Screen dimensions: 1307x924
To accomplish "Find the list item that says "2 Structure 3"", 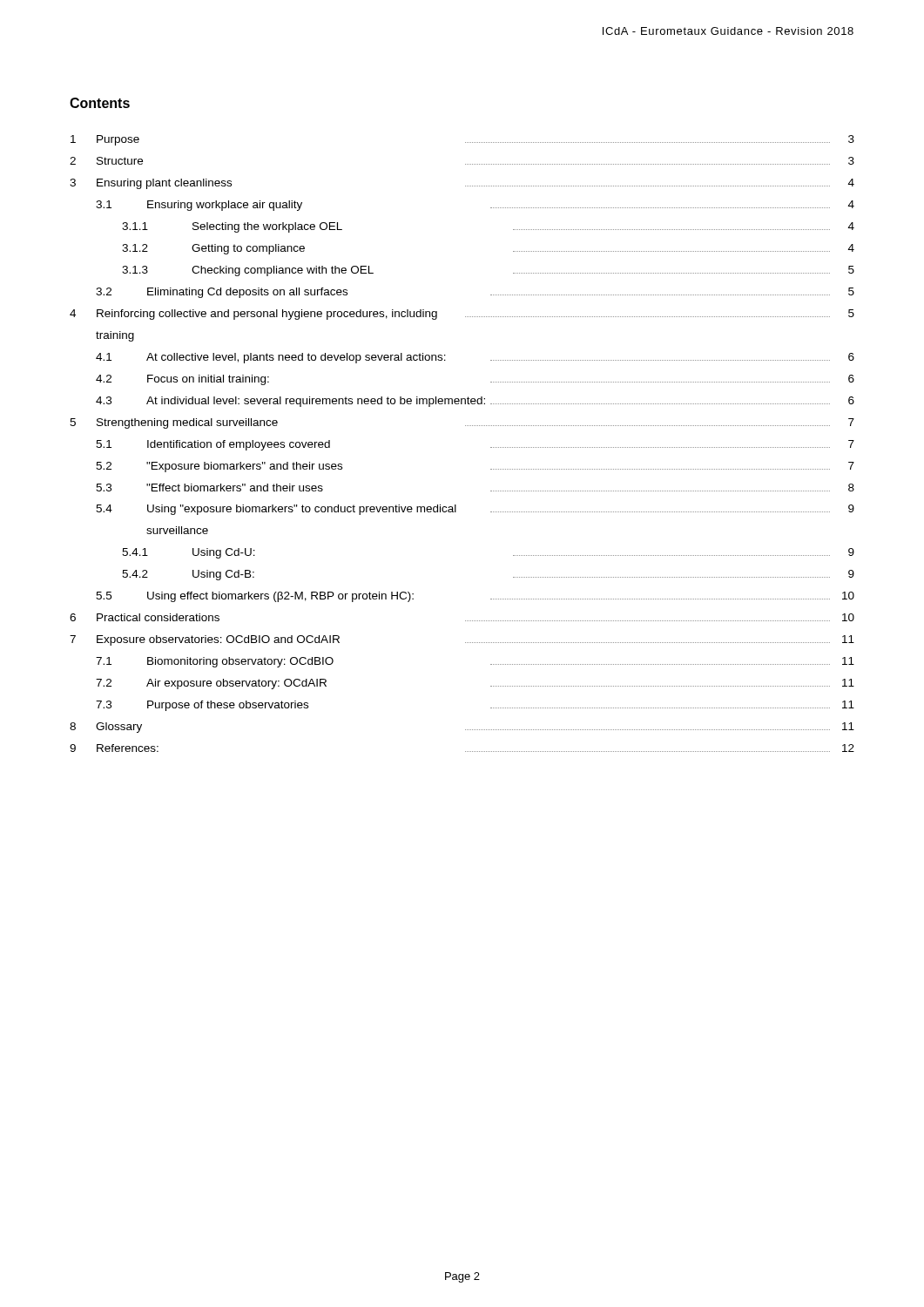I will 462,162.
